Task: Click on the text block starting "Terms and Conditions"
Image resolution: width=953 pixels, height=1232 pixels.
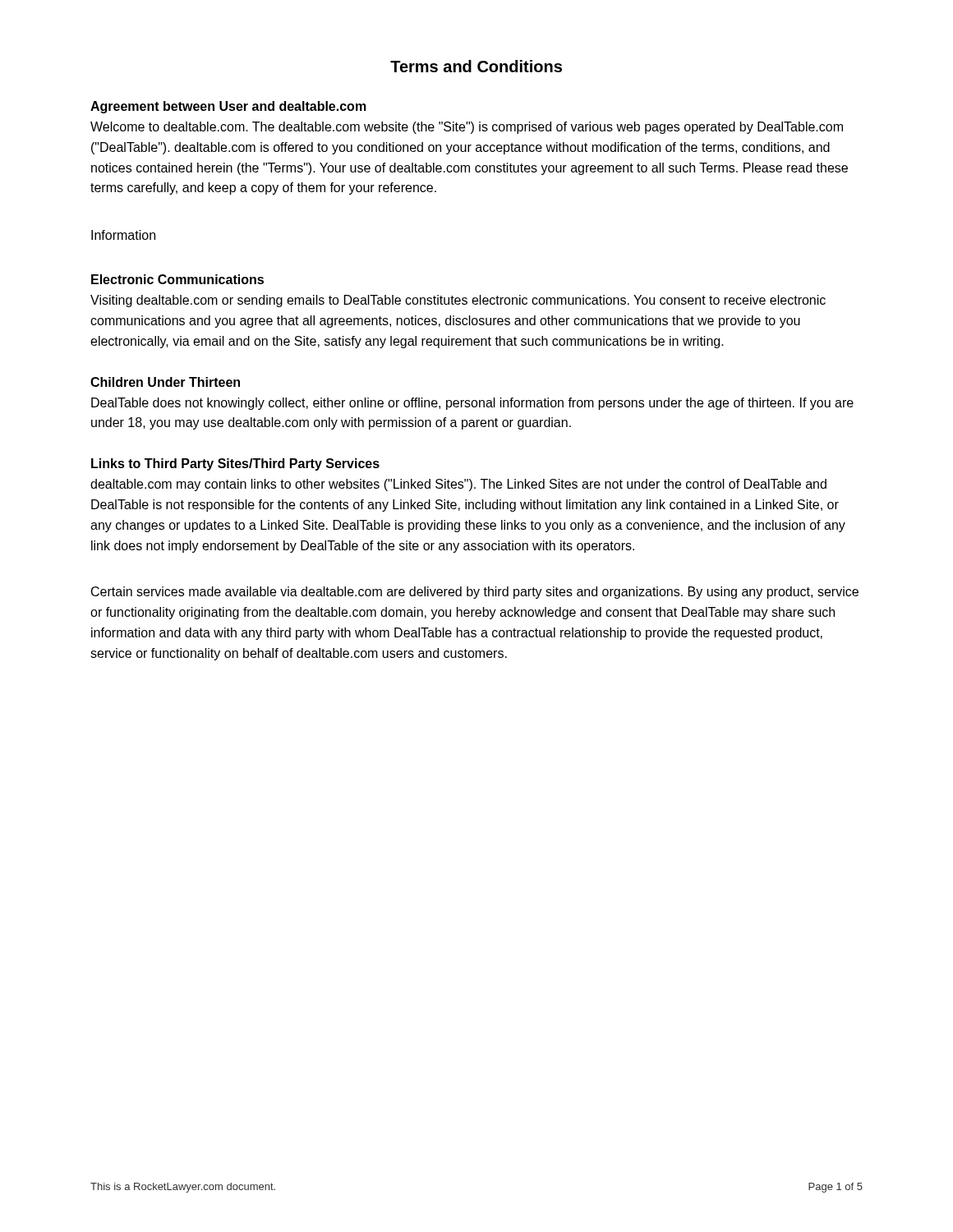Action: pos(476,67)
